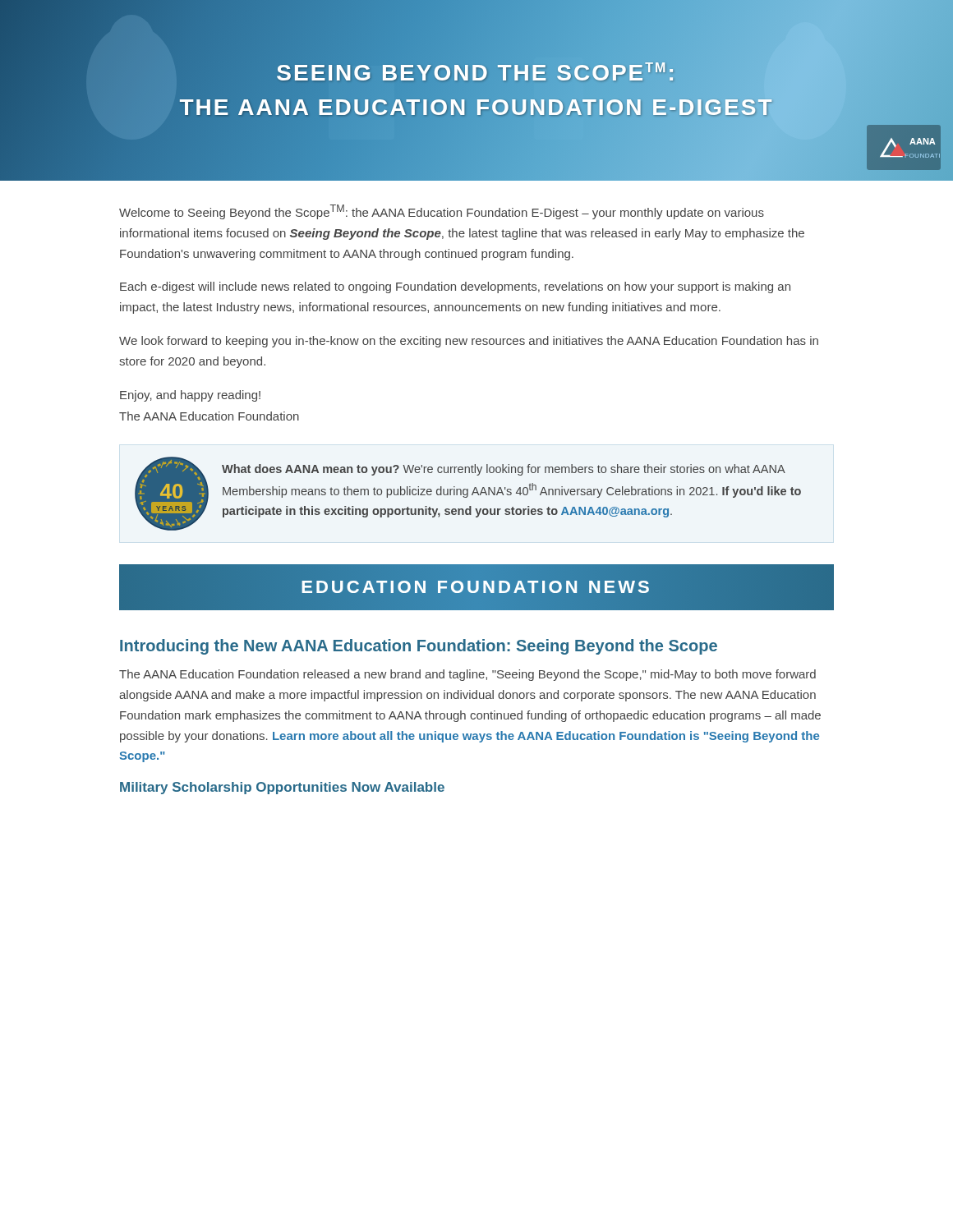Screen dimensions: 1232x953
Task: Navigate to the region starting "We look forward to keeping"
Action: pos(469,350)
